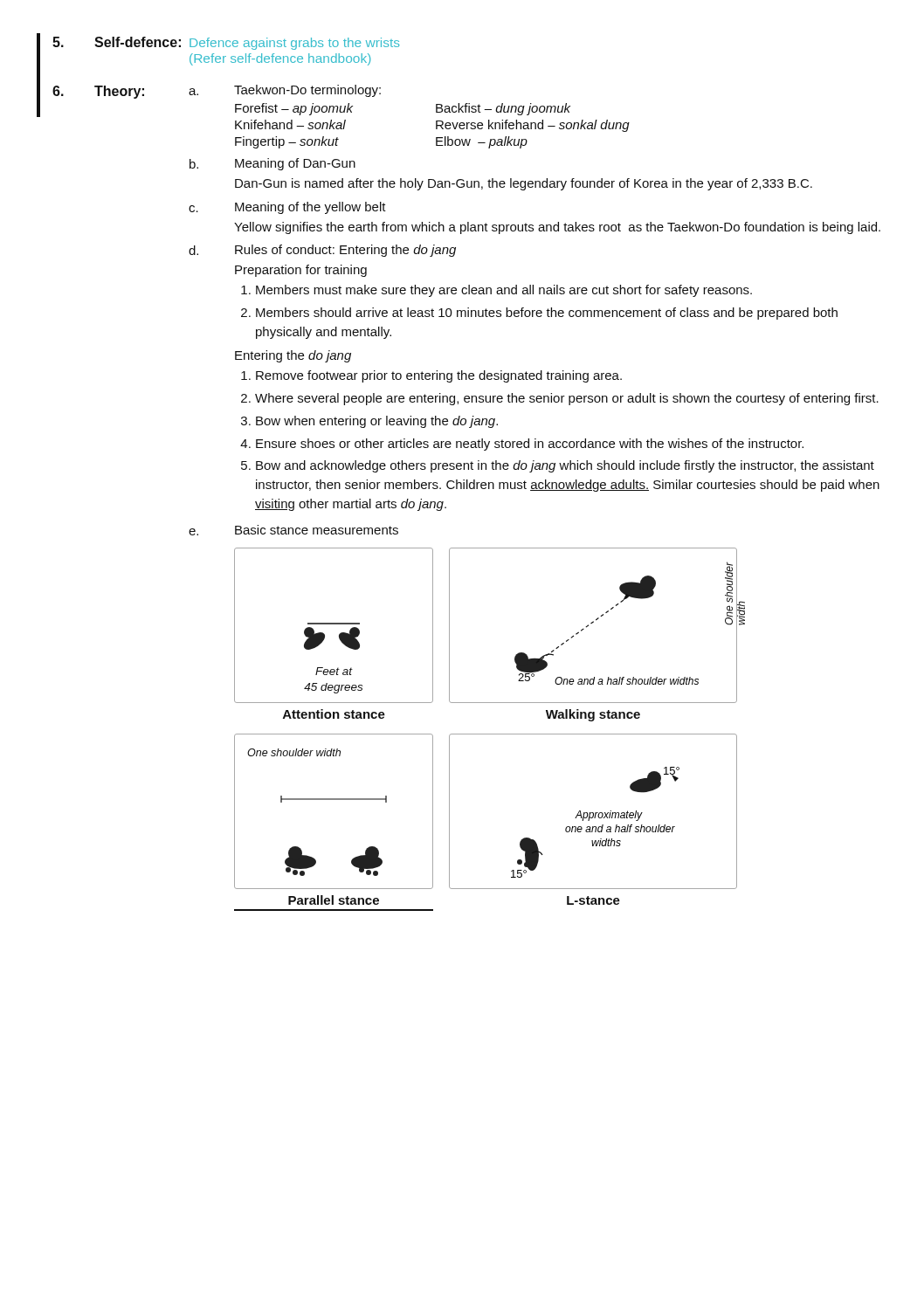Point to the block beginning "d. Rules of conduct: Entering the"

coord(539,379)
